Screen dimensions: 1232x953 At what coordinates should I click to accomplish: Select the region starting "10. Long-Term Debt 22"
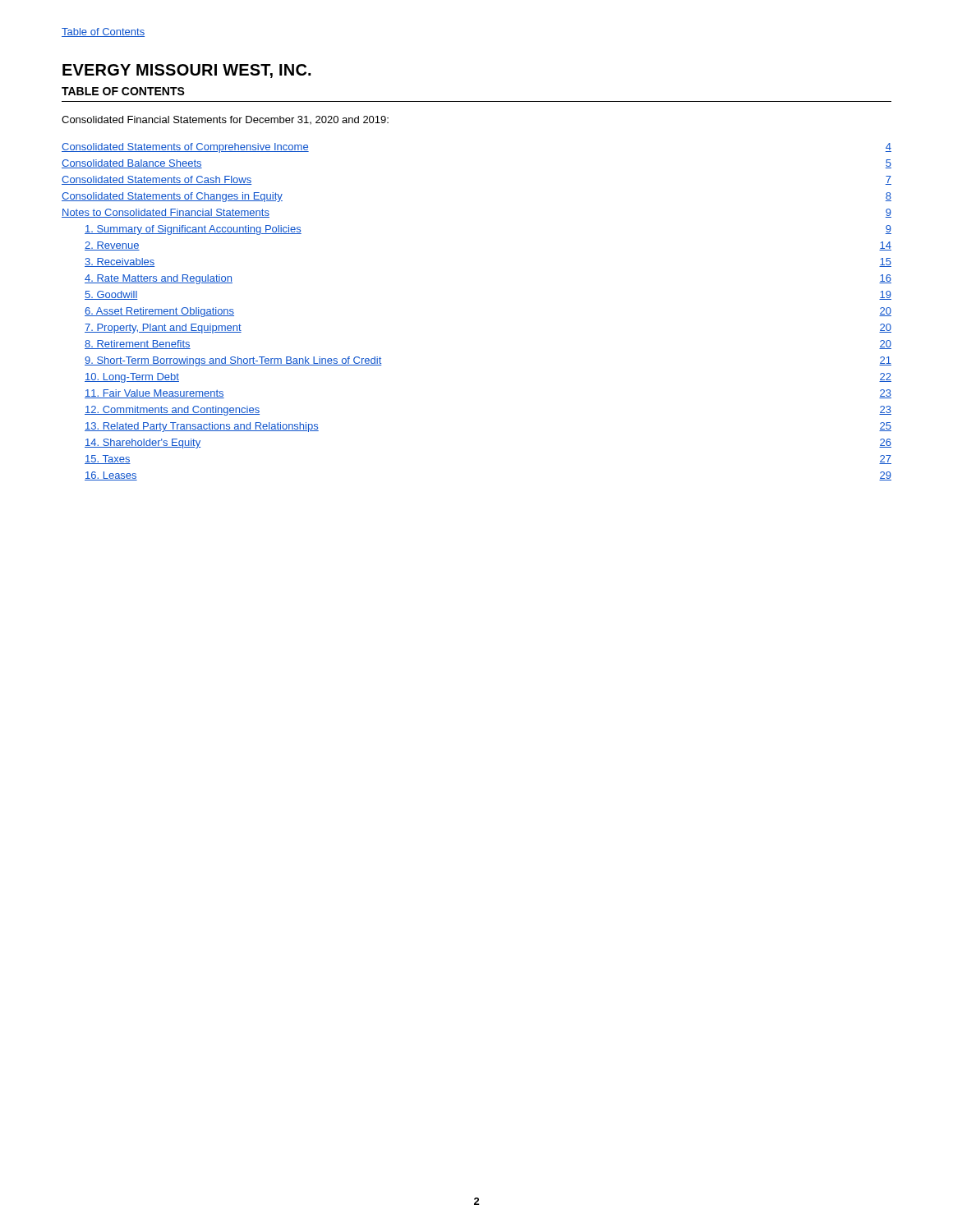click(124, 377)
